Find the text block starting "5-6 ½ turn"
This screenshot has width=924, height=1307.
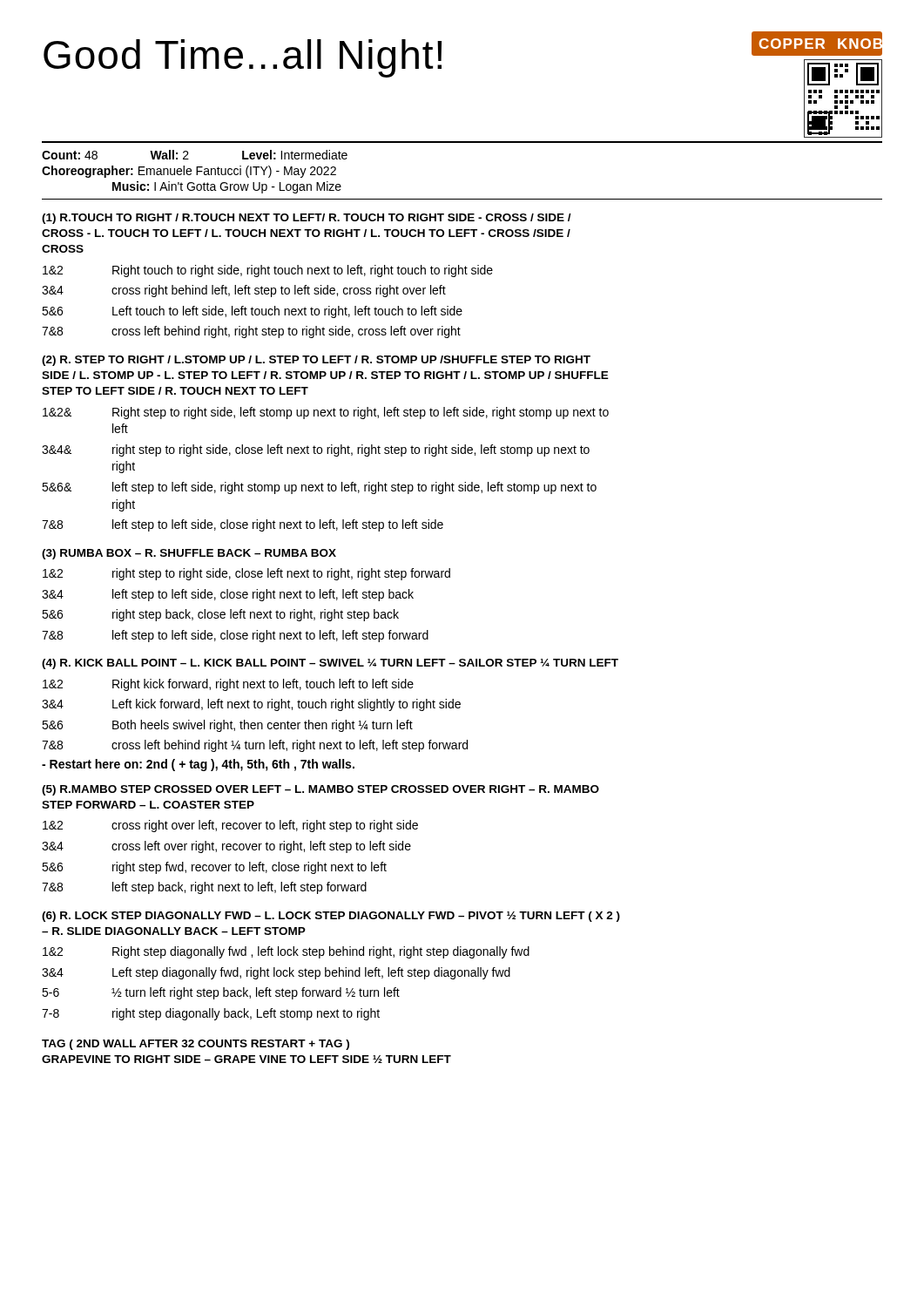[221, 993]
